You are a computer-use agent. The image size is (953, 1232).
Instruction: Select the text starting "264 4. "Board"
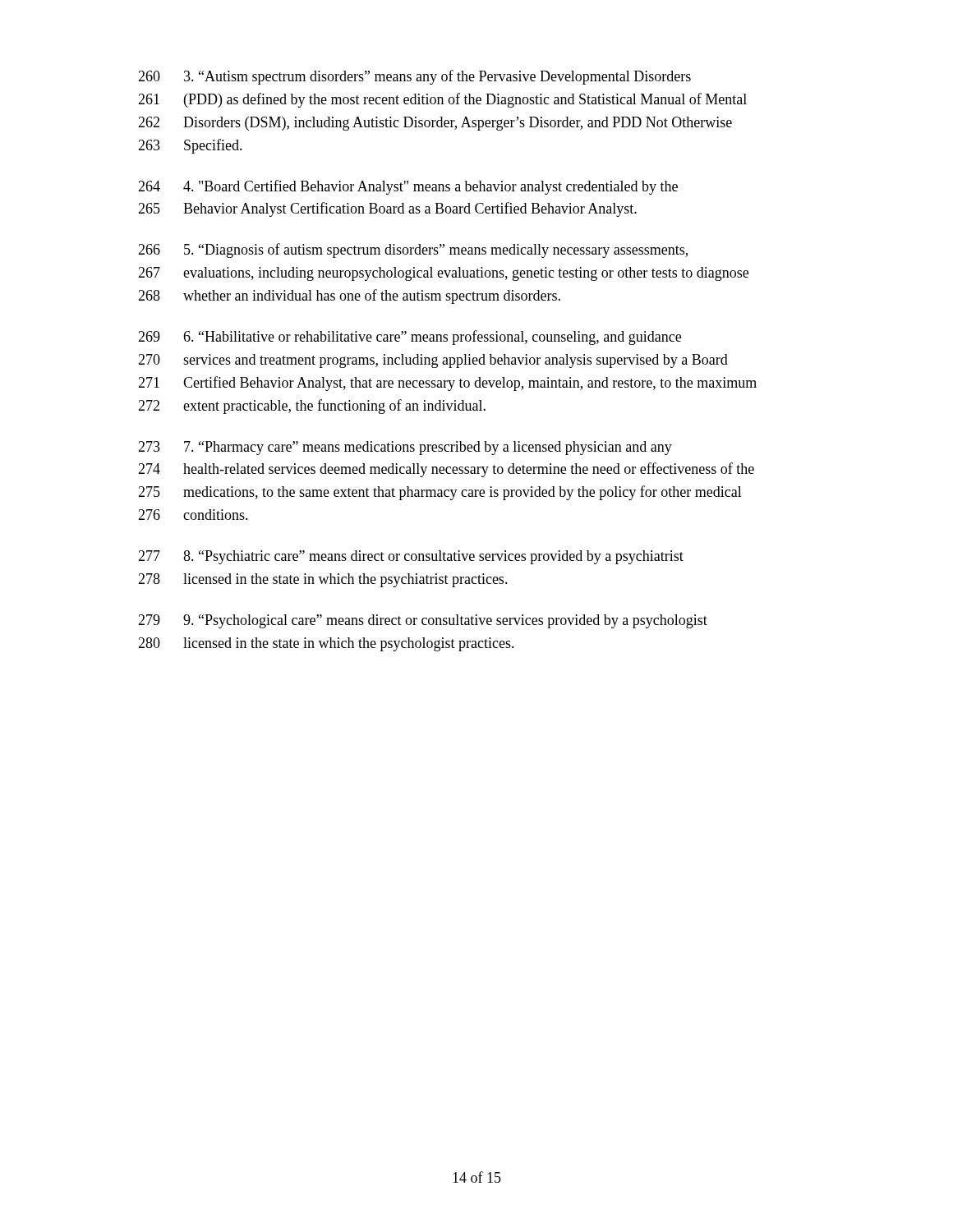tap(476, 198)
